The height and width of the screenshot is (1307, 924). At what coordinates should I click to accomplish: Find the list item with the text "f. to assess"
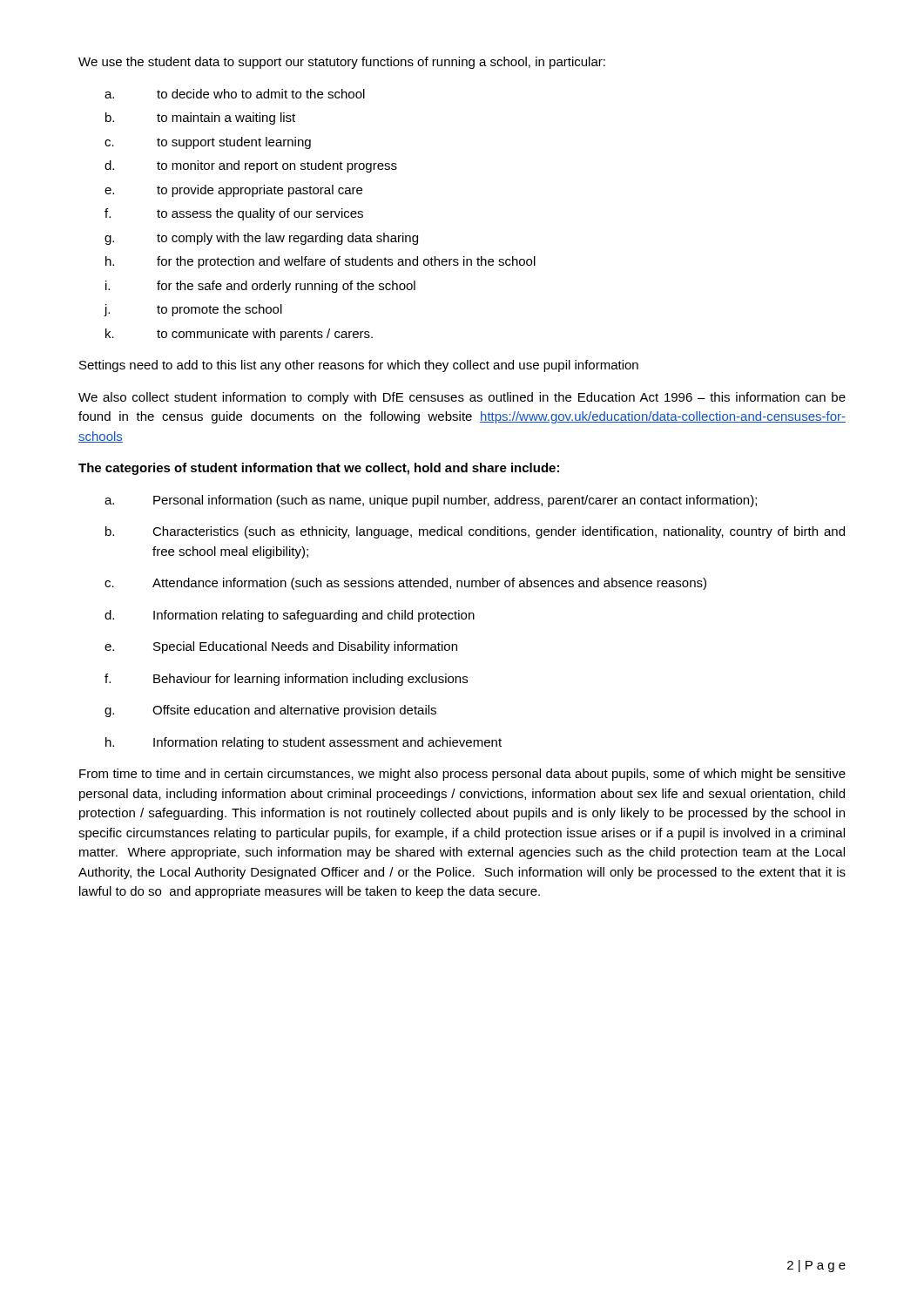pyautogui.click(x=234, y=214)
